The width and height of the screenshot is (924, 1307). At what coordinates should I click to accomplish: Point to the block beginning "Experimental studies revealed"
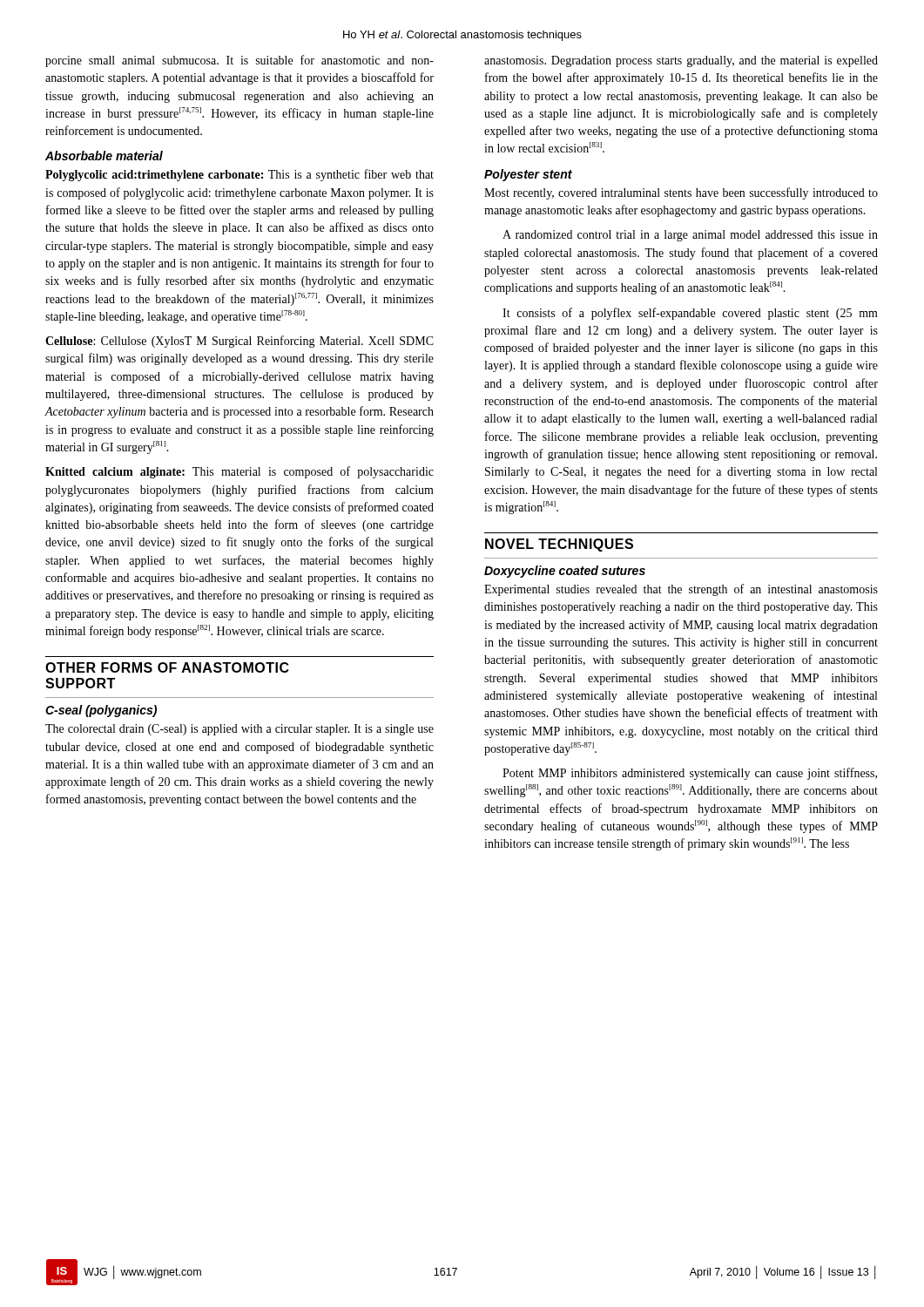coord(681,717)
